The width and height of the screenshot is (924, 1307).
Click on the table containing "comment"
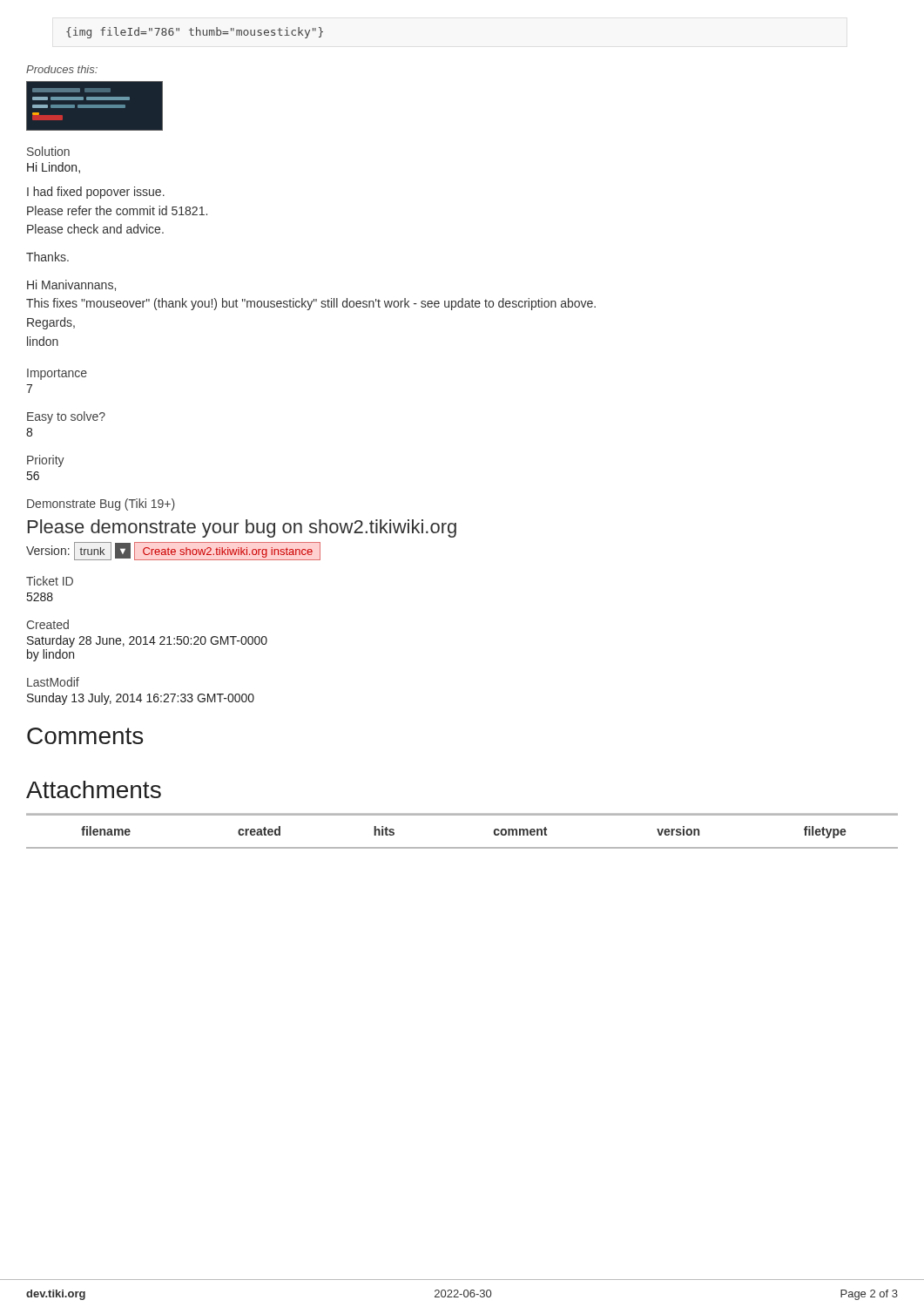click(x=462, y=831)
